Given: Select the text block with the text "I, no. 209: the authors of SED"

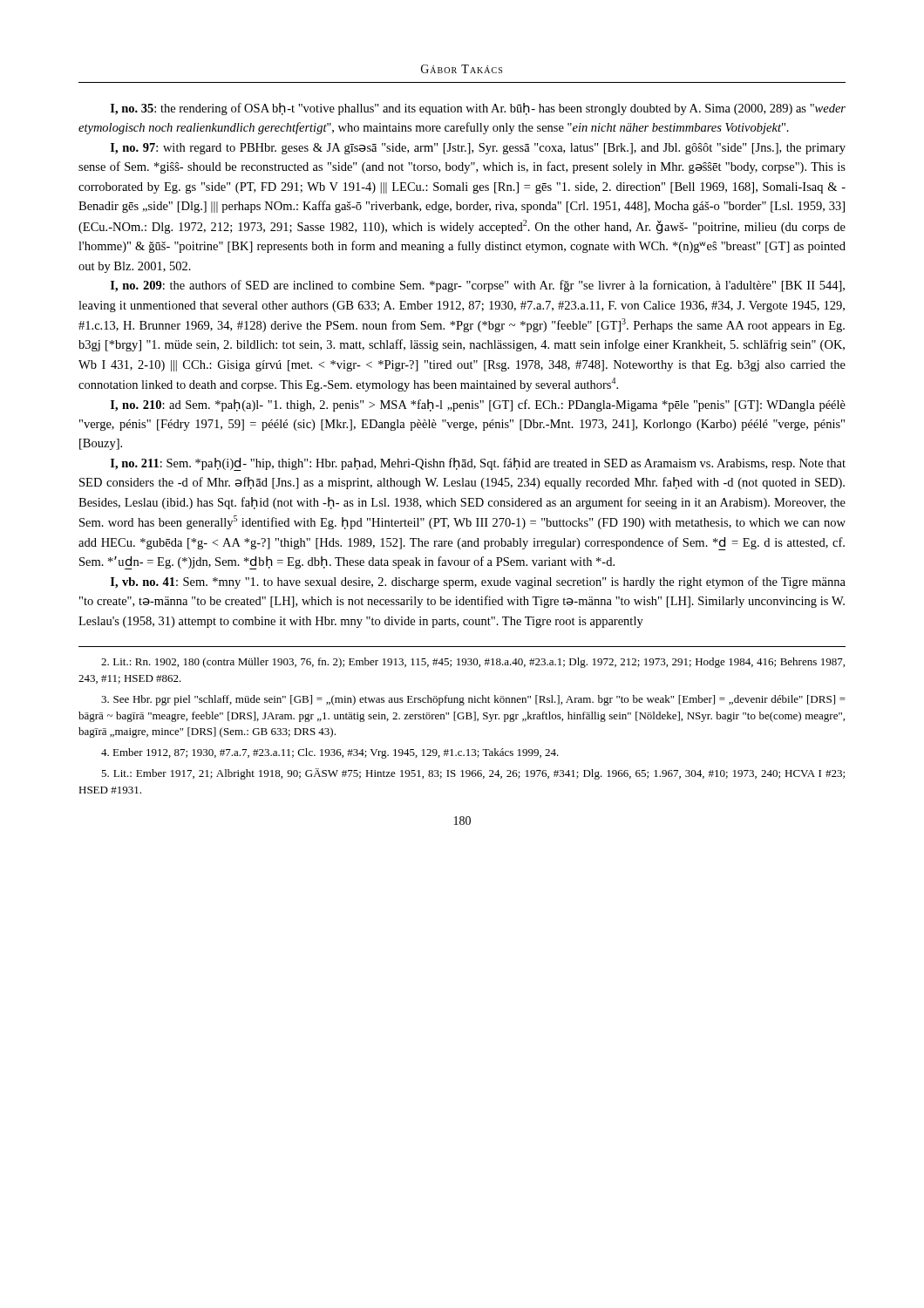Looking at the screenshot, I should coord(462,335).
